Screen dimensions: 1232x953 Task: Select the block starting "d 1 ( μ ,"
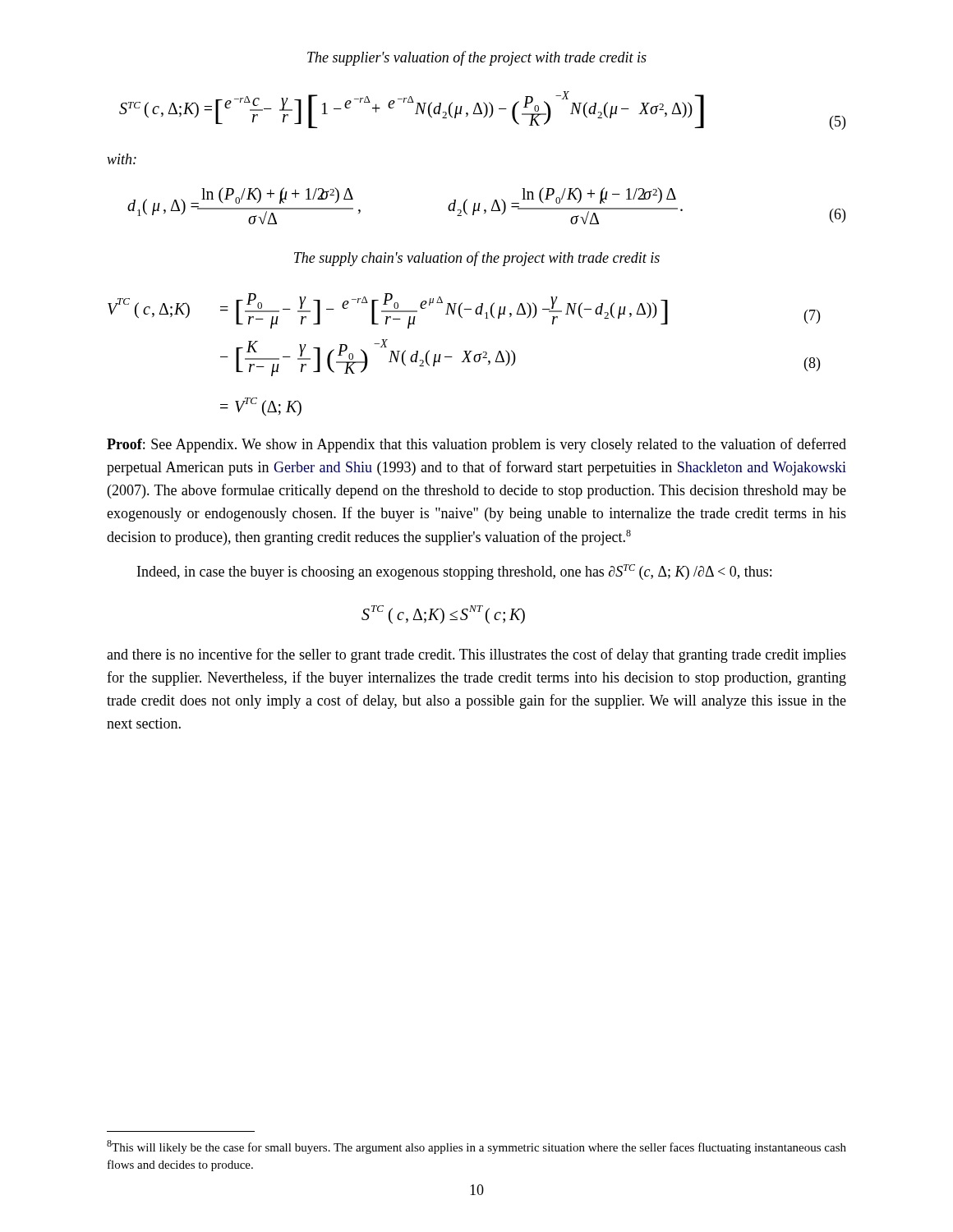point(476,207)
